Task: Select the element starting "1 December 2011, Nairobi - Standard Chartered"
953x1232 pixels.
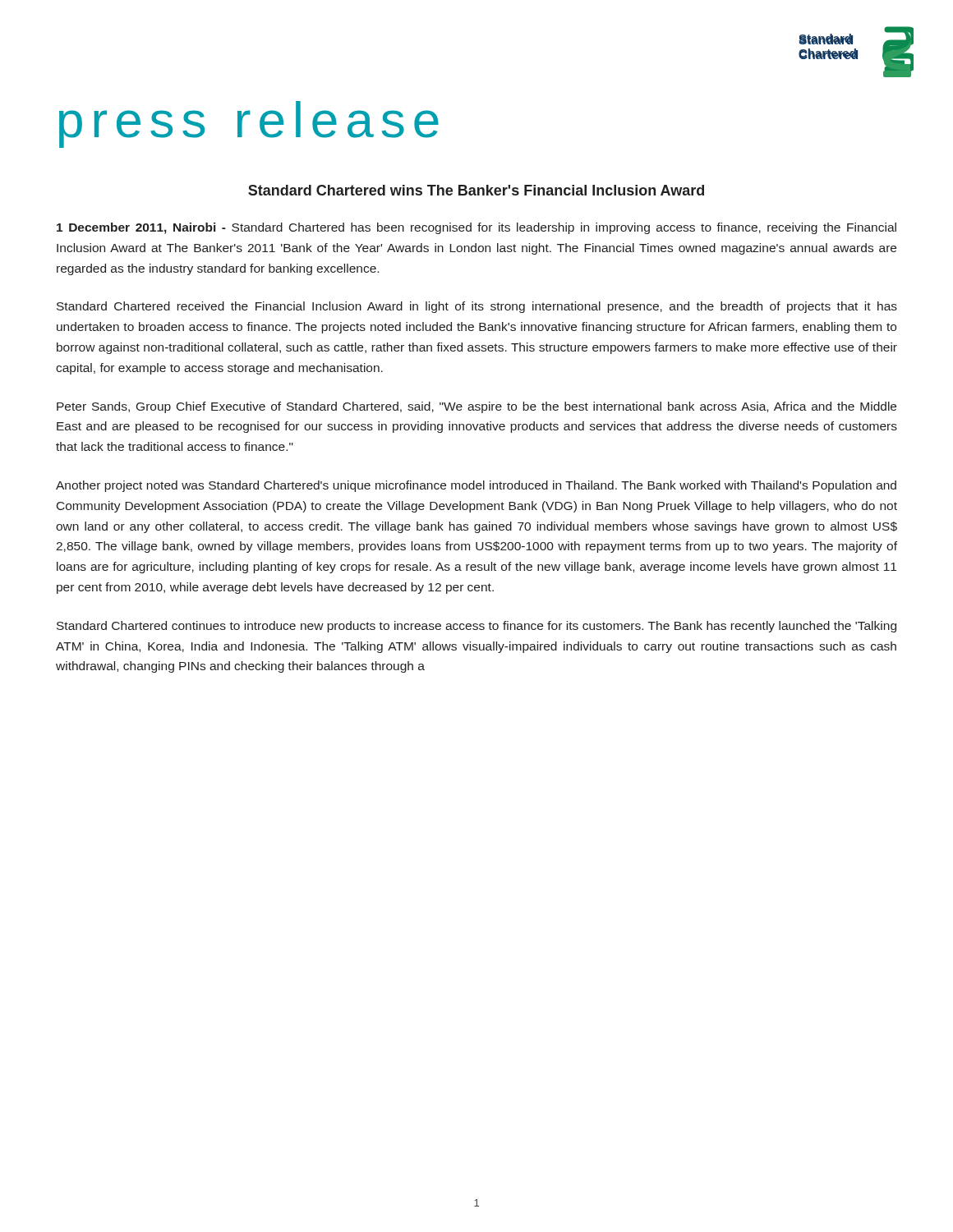Action: (x=476, y=248)
